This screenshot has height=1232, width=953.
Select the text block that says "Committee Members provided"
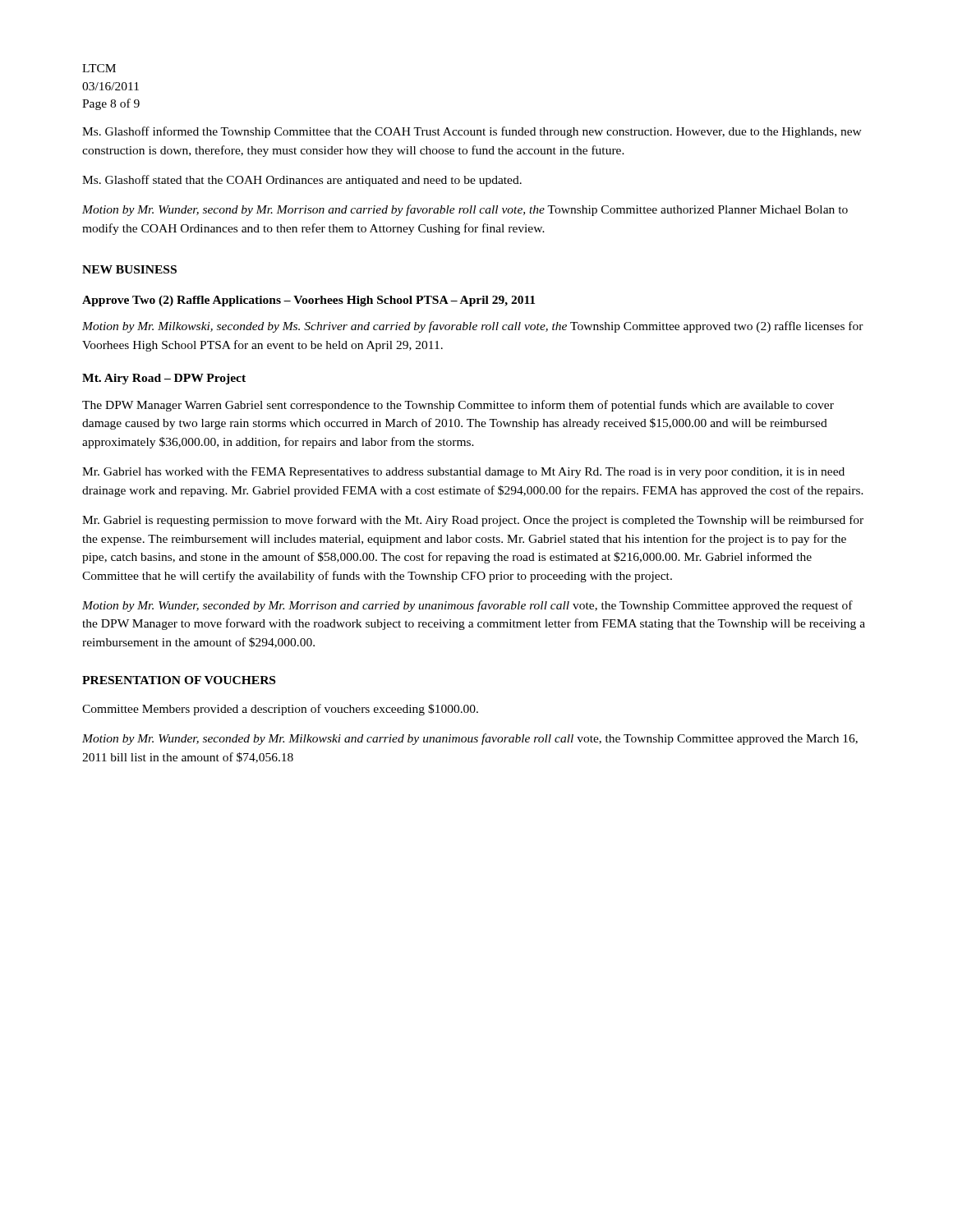point(476,709)
